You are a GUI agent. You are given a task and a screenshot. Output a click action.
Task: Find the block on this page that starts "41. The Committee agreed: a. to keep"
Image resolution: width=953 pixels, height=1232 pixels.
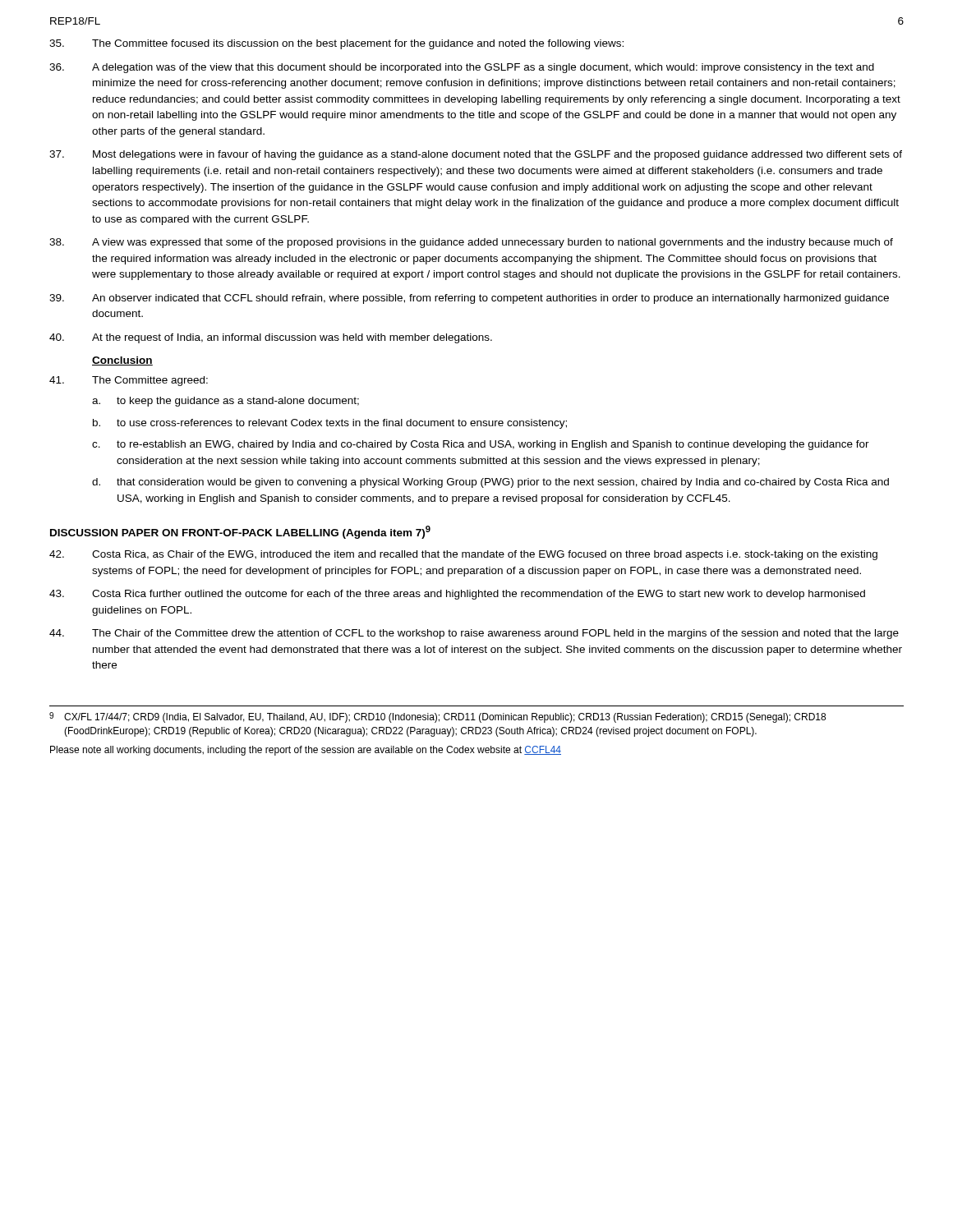(476, 442)
